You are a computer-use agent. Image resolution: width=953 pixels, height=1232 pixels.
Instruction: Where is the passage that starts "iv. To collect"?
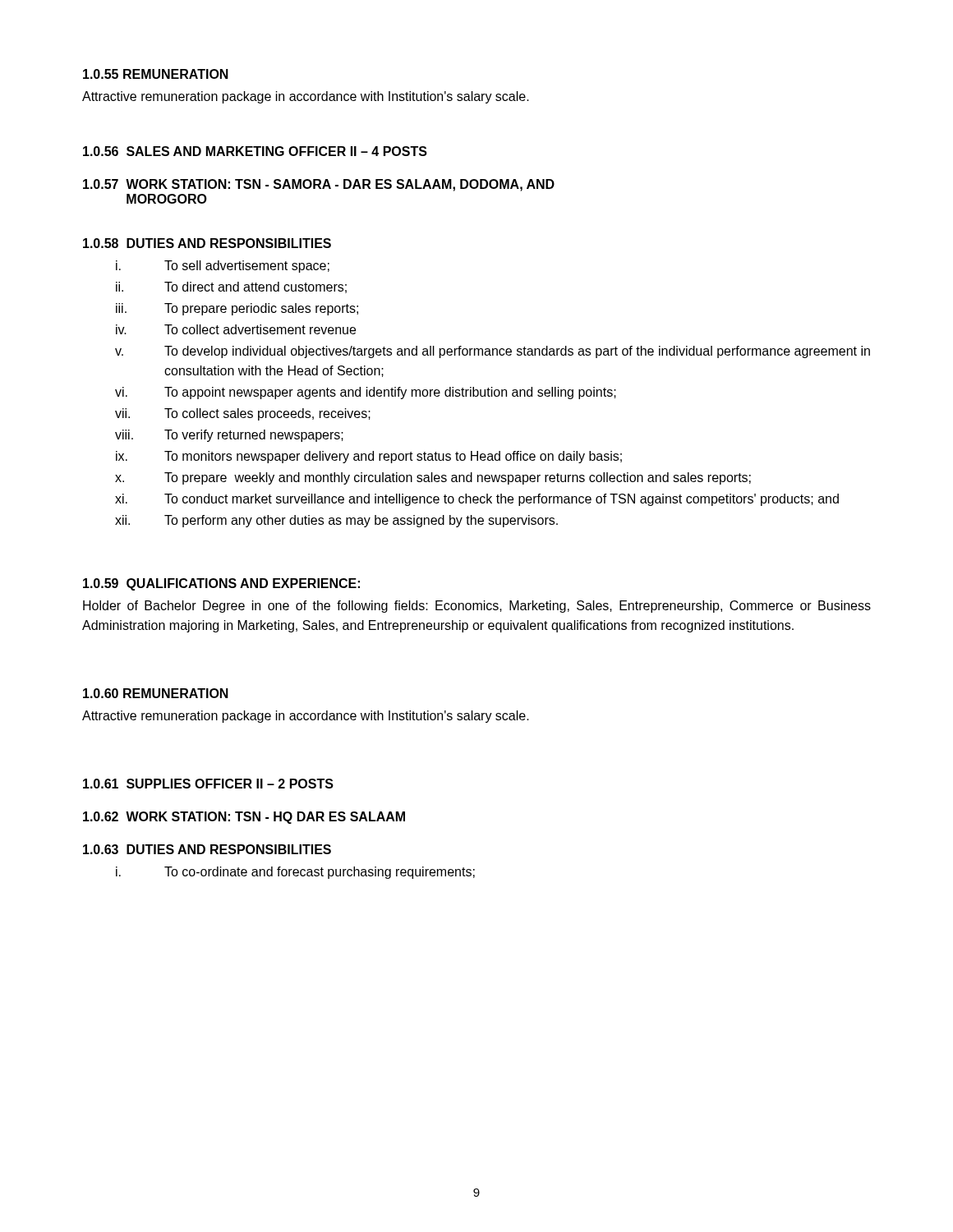(236, 329)
